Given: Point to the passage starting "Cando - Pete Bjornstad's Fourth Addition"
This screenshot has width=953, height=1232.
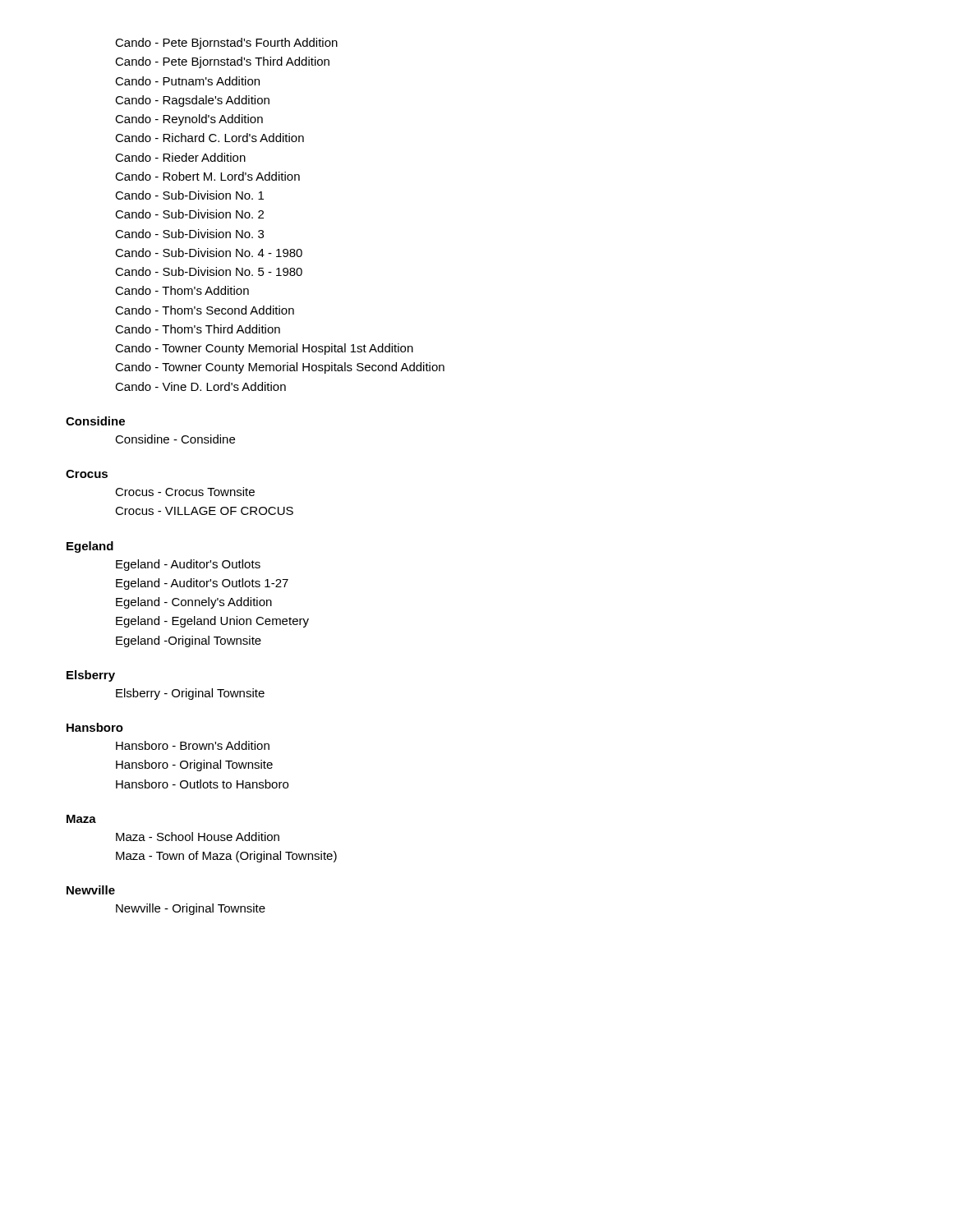Looking at the screenshot, I should click(x=226, y=42).
